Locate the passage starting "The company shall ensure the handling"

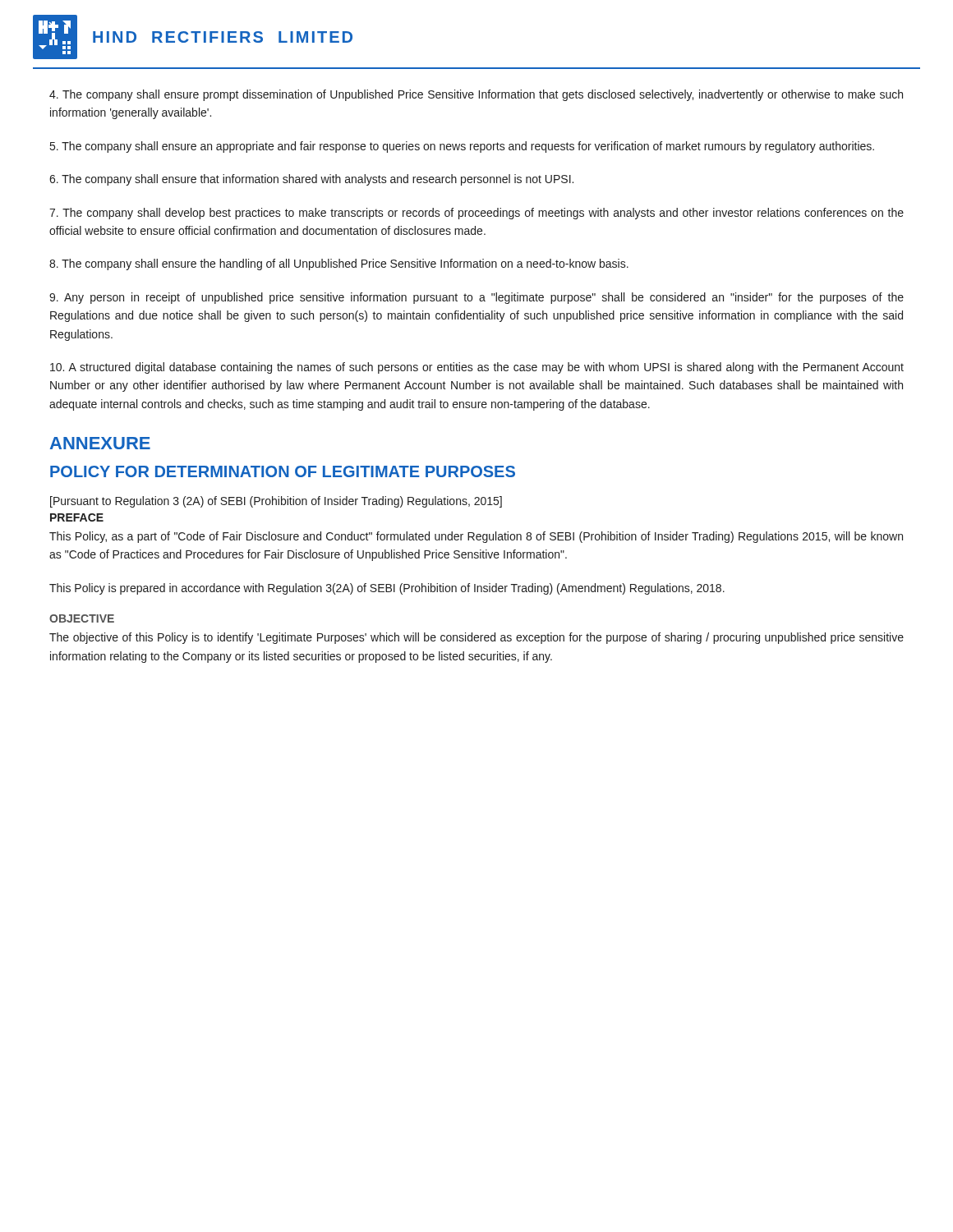(339, 264)
